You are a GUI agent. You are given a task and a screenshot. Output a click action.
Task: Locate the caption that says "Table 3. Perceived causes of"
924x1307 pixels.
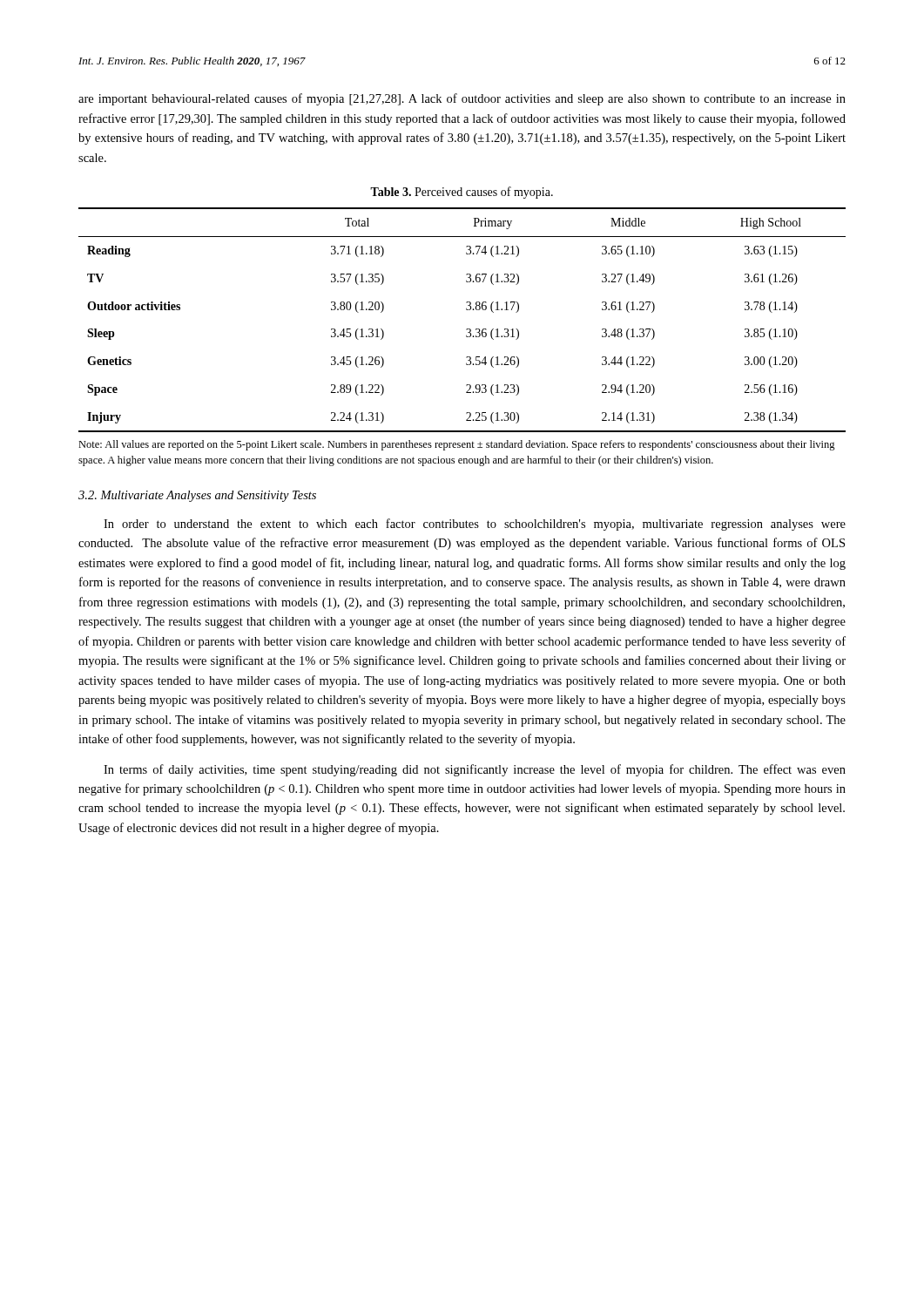pos(462,192)
